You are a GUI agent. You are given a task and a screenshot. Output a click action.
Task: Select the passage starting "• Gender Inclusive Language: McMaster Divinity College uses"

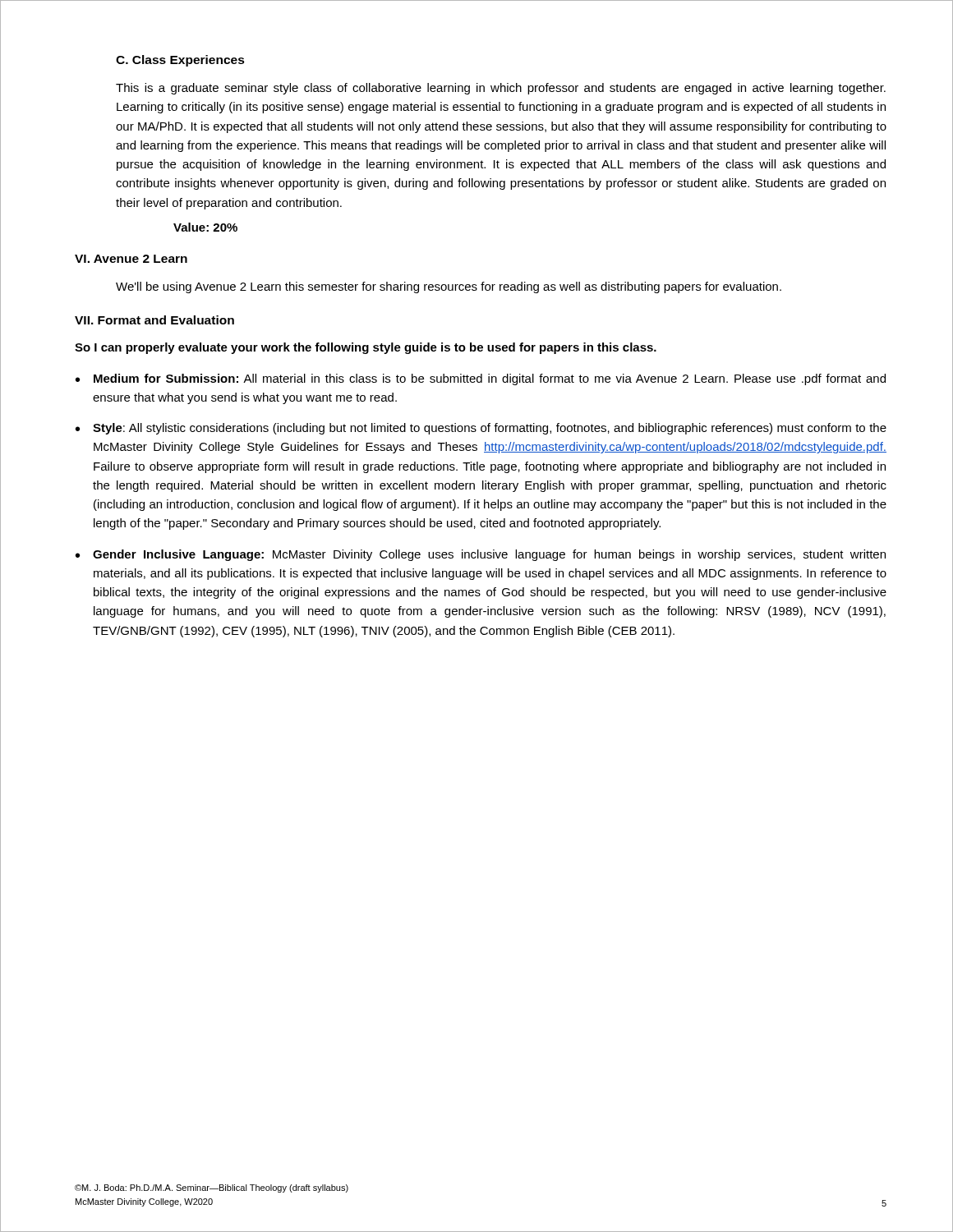click(481, 592)
